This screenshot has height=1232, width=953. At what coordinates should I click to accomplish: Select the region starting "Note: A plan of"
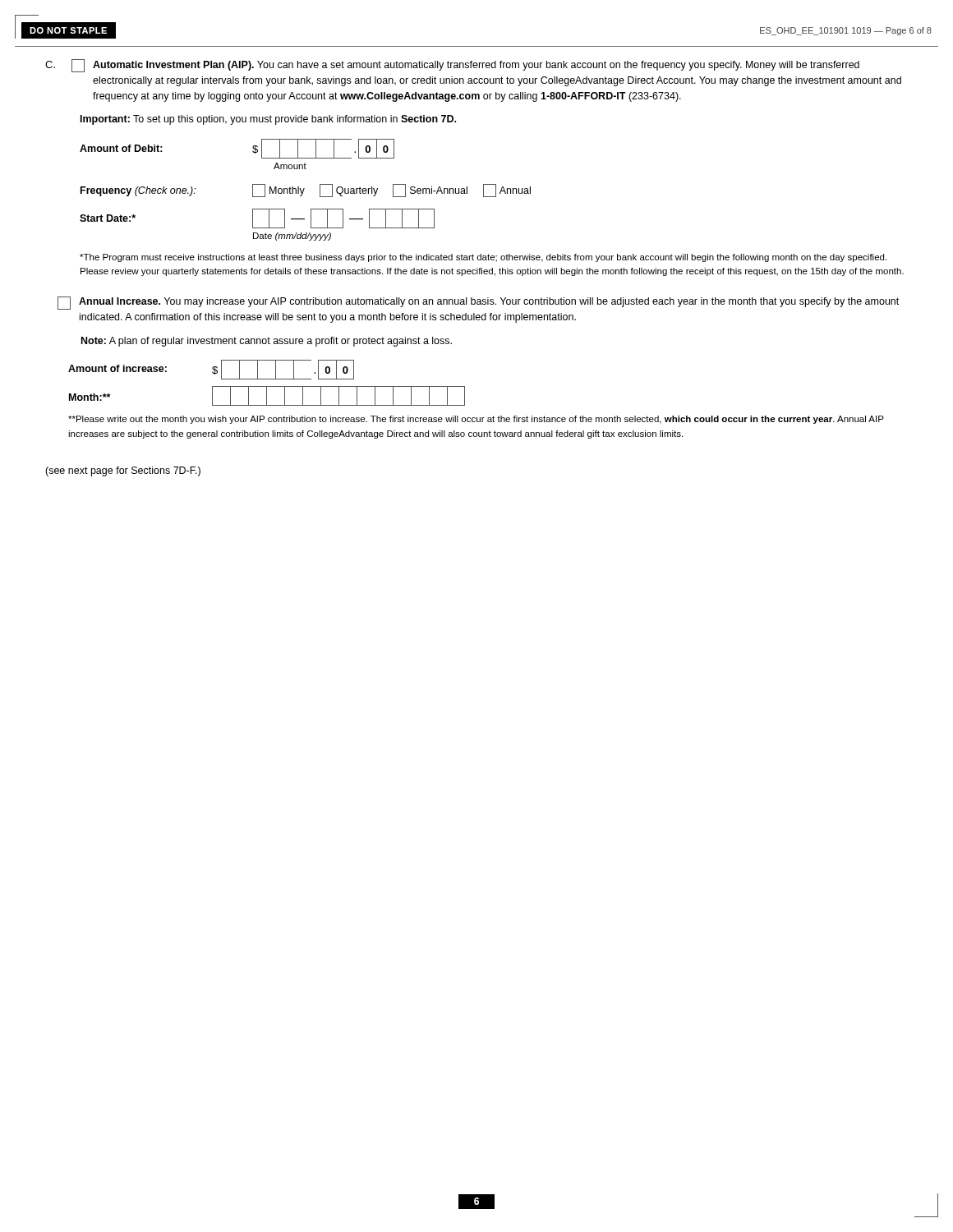(267, 341)
